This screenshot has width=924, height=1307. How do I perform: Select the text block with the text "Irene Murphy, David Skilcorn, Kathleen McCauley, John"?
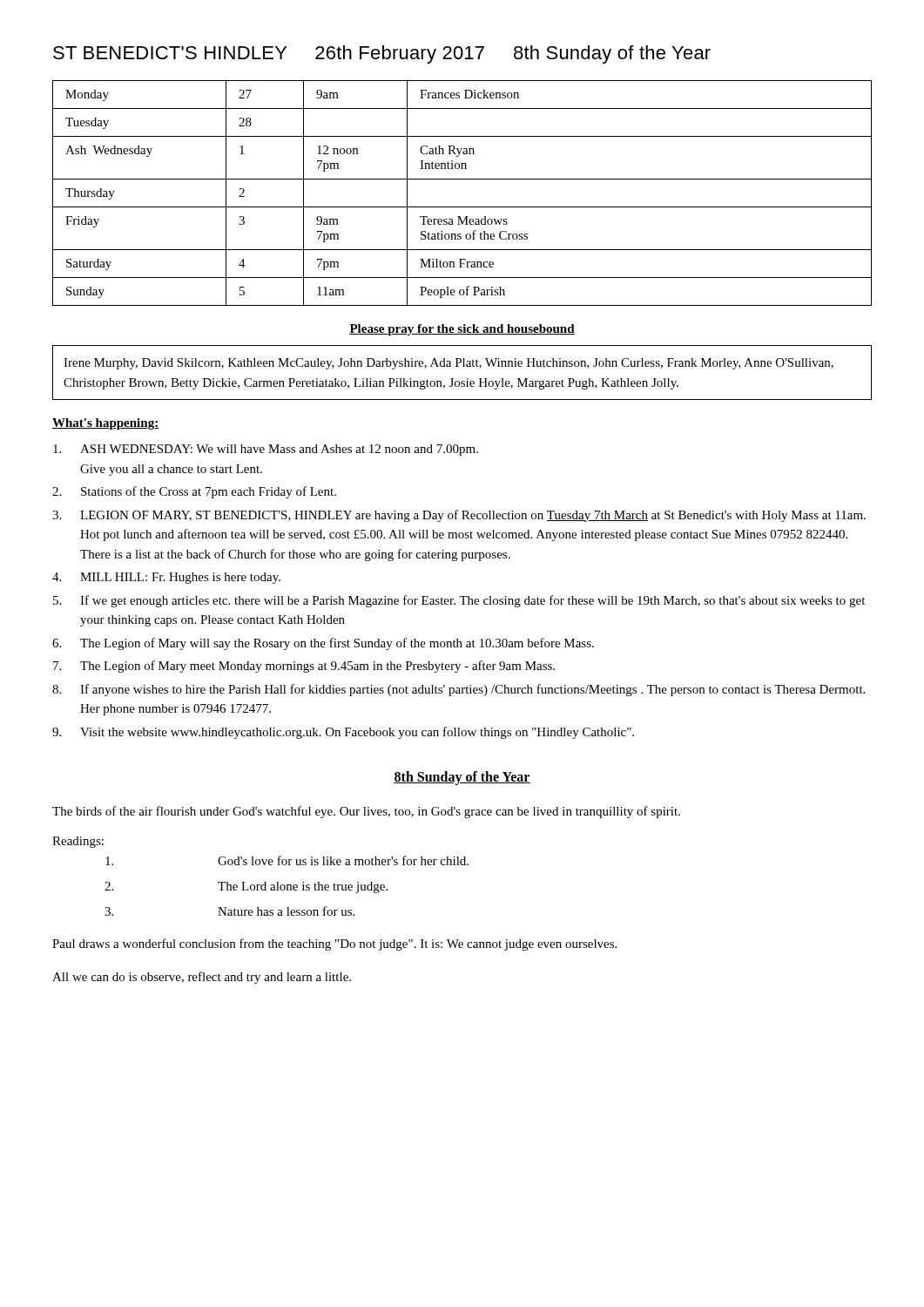tap(462, 372)
